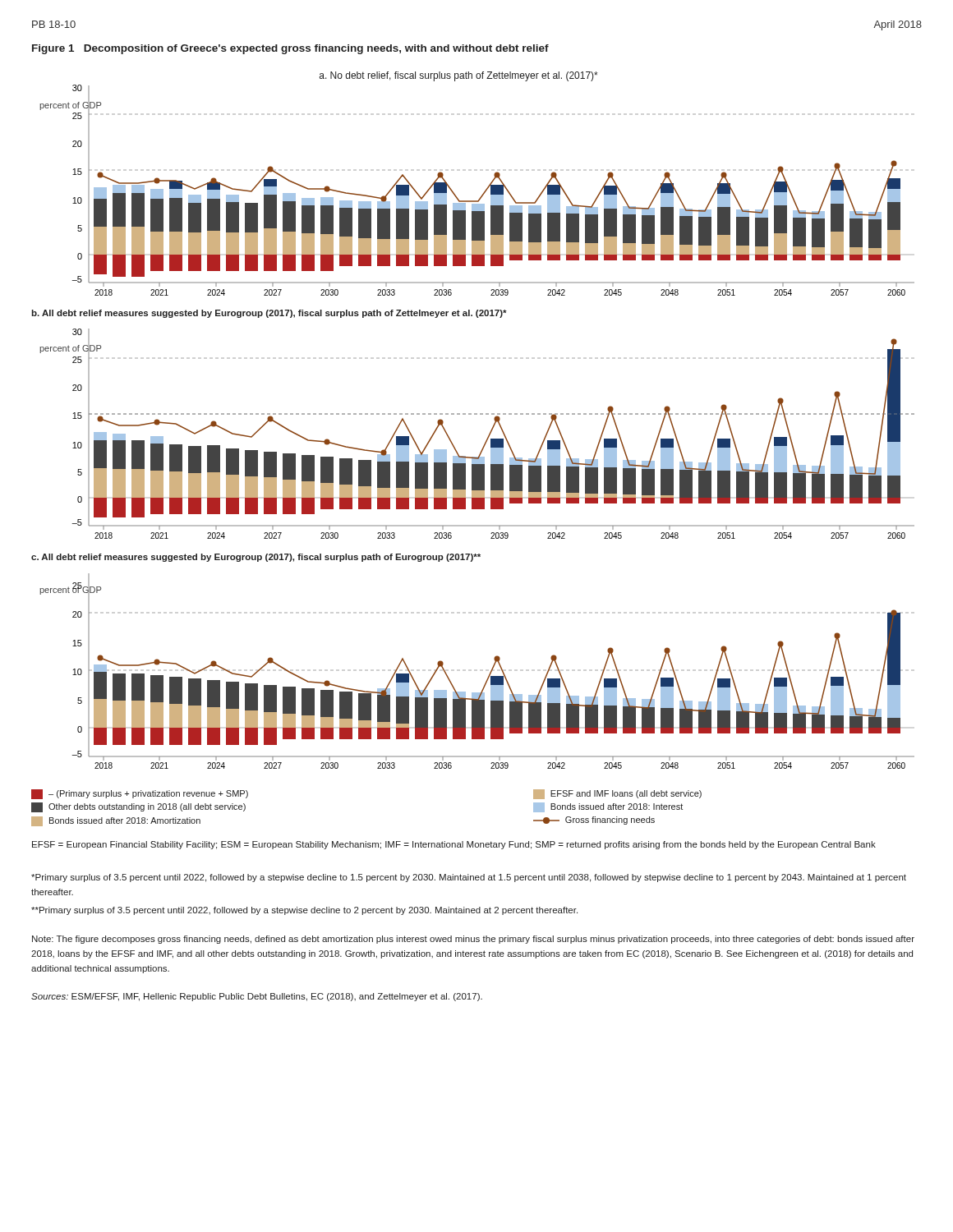
Task: Navigate to the region starting "EFSF = European Financial Stability Facility;"
Action: coord(453,844)
